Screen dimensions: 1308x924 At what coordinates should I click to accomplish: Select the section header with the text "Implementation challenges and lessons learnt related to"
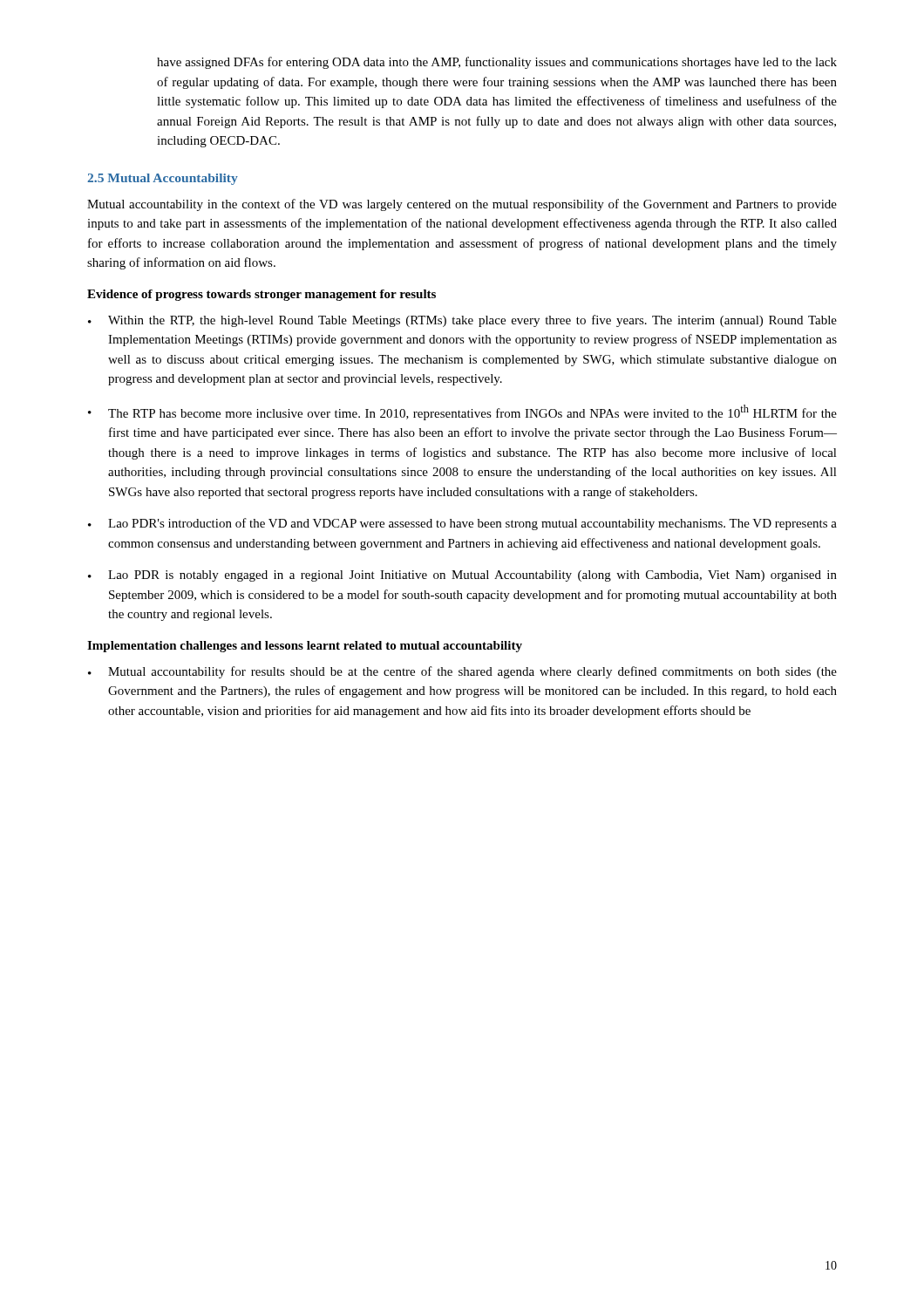(305, 645)
